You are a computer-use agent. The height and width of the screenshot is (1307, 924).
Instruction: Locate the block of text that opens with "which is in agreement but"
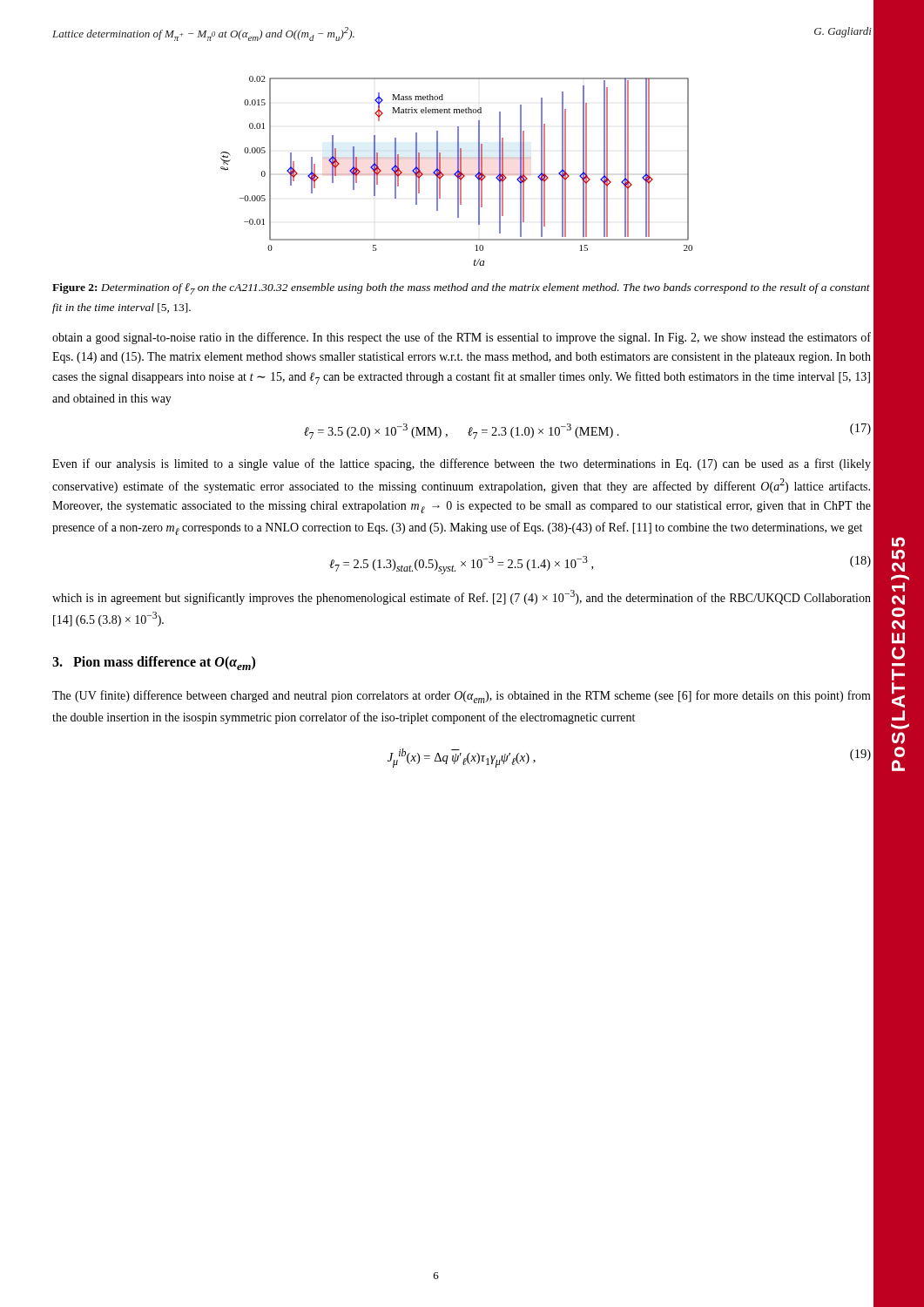(462, 607)
